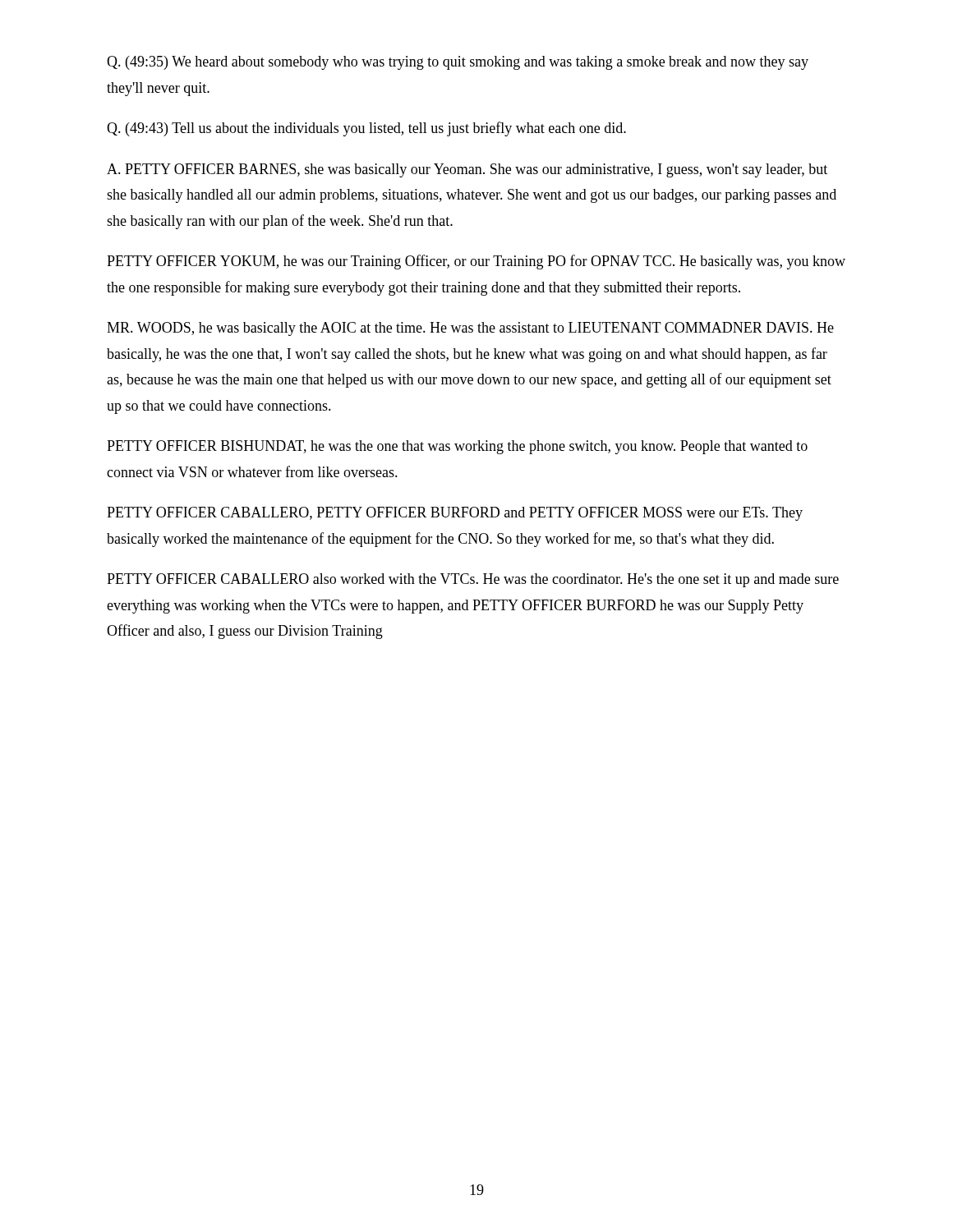Point to the text block starting "PETTY OFFICER CABALLERO, PETTY OFFICER"

point(476,526)
